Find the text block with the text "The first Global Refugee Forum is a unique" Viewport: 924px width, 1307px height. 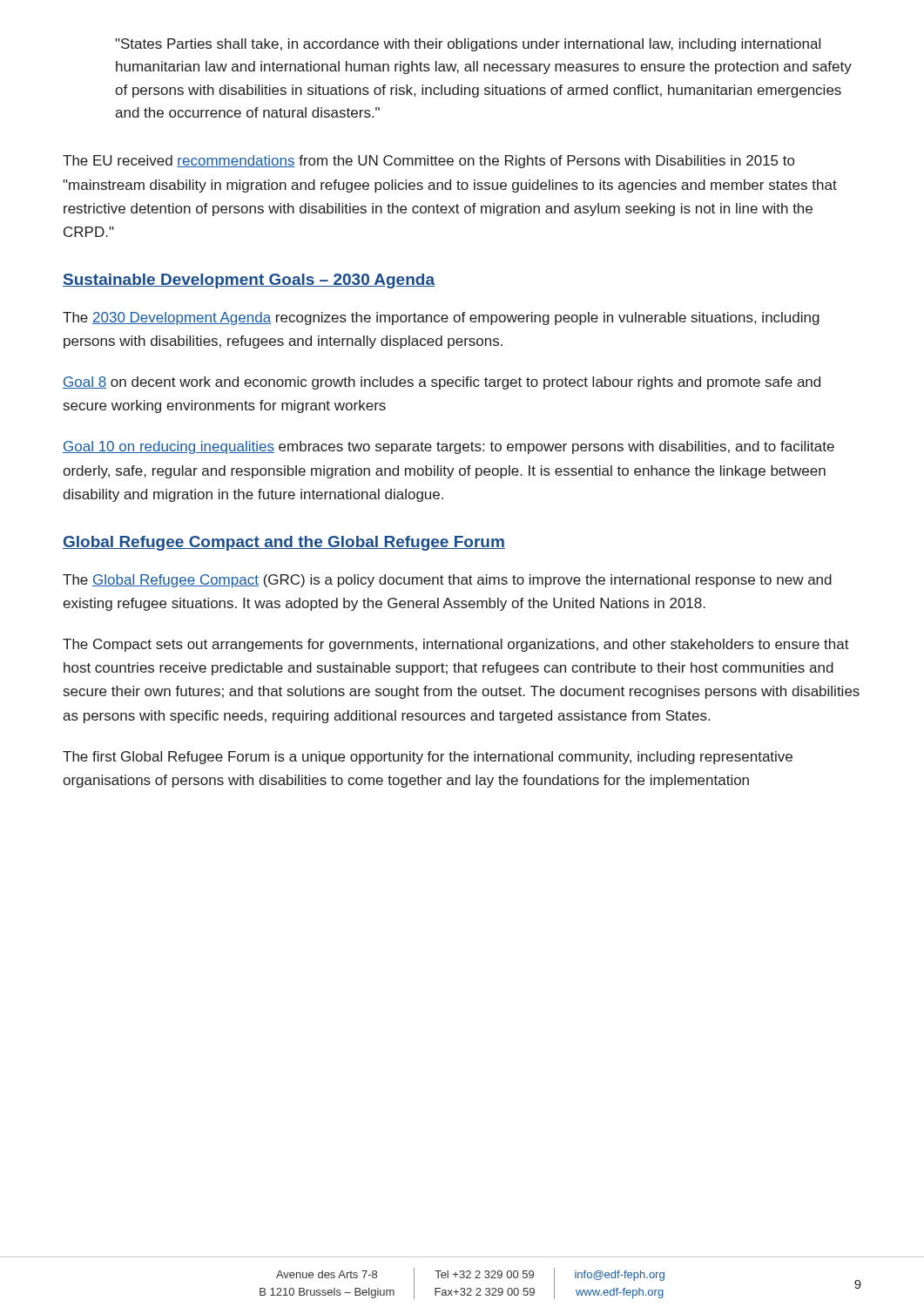(428, 768)
